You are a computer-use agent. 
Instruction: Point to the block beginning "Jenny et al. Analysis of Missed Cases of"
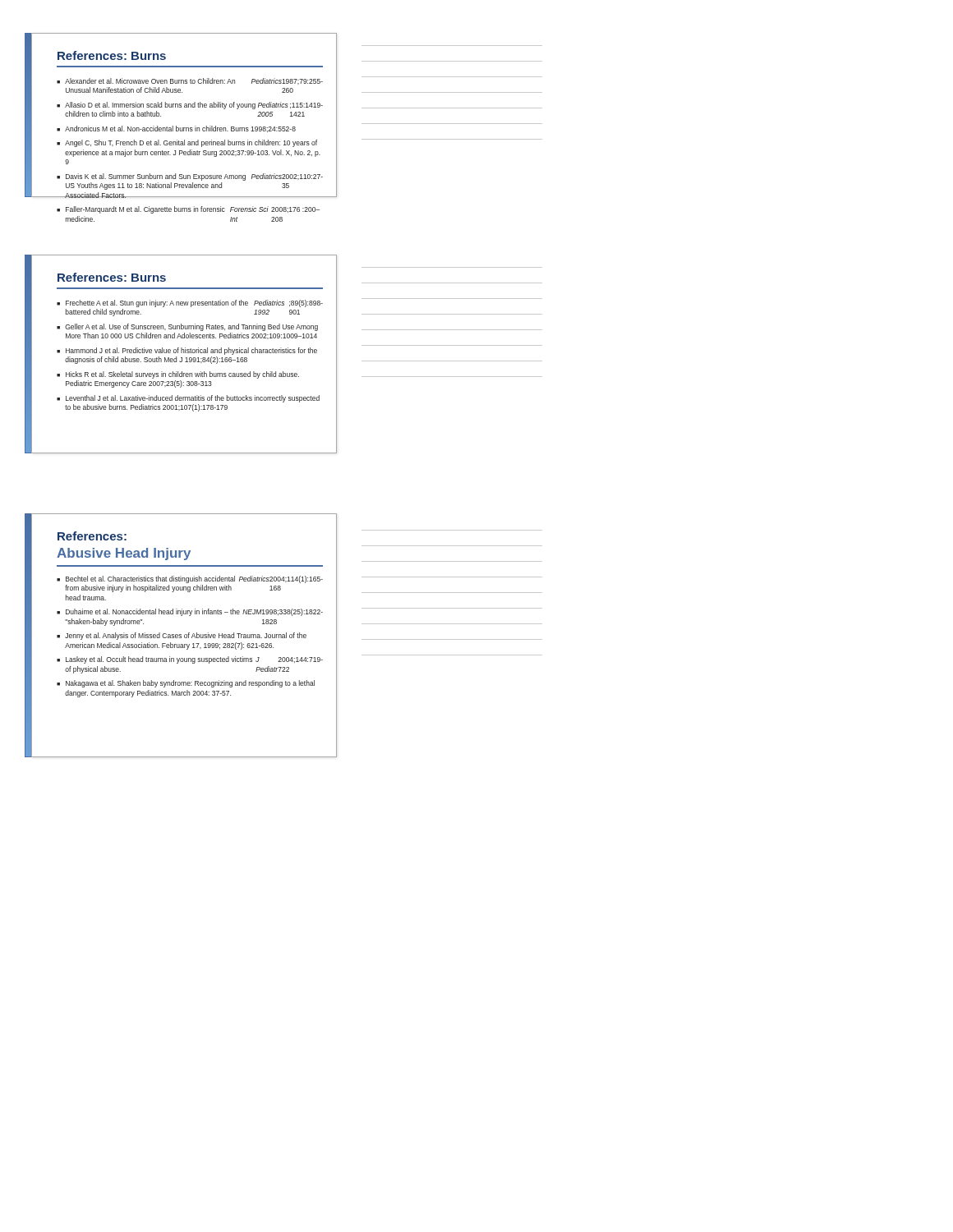(186, 641)
